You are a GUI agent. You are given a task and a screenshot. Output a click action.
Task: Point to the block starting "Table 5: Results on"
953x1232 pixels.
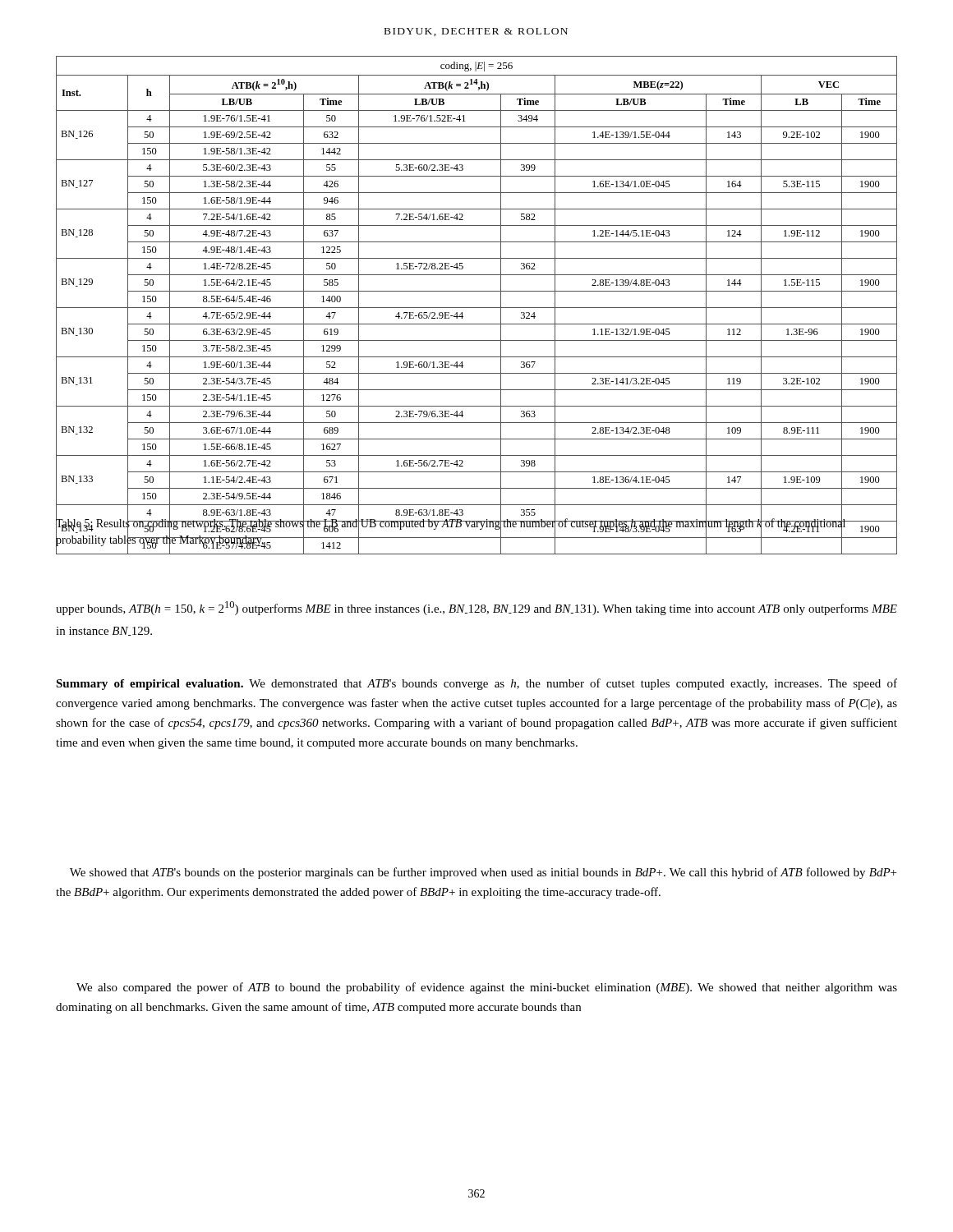click(451, 532)
